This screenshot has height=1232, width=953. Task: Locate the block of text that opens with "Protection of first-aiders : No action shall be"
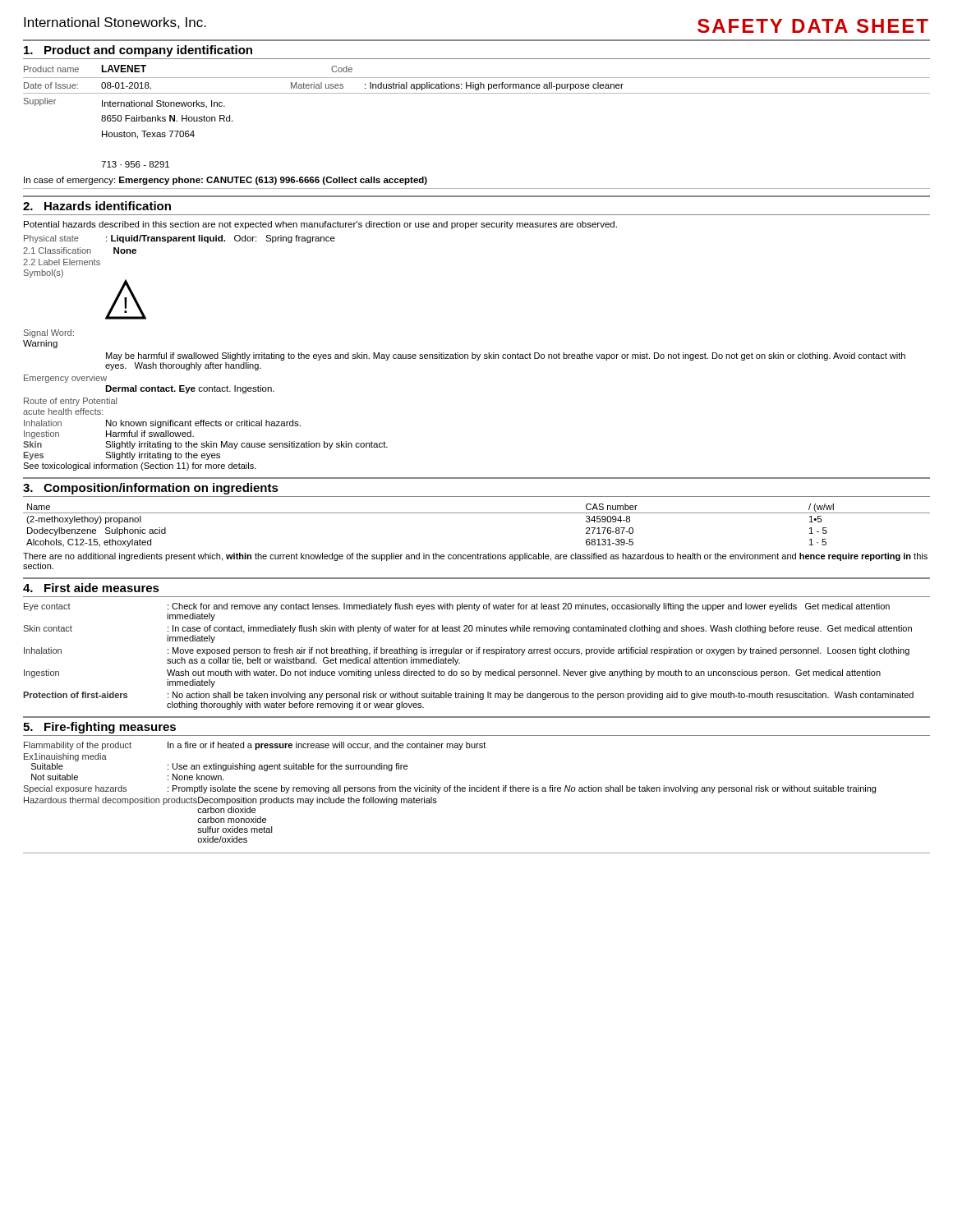tap(476, 700)
